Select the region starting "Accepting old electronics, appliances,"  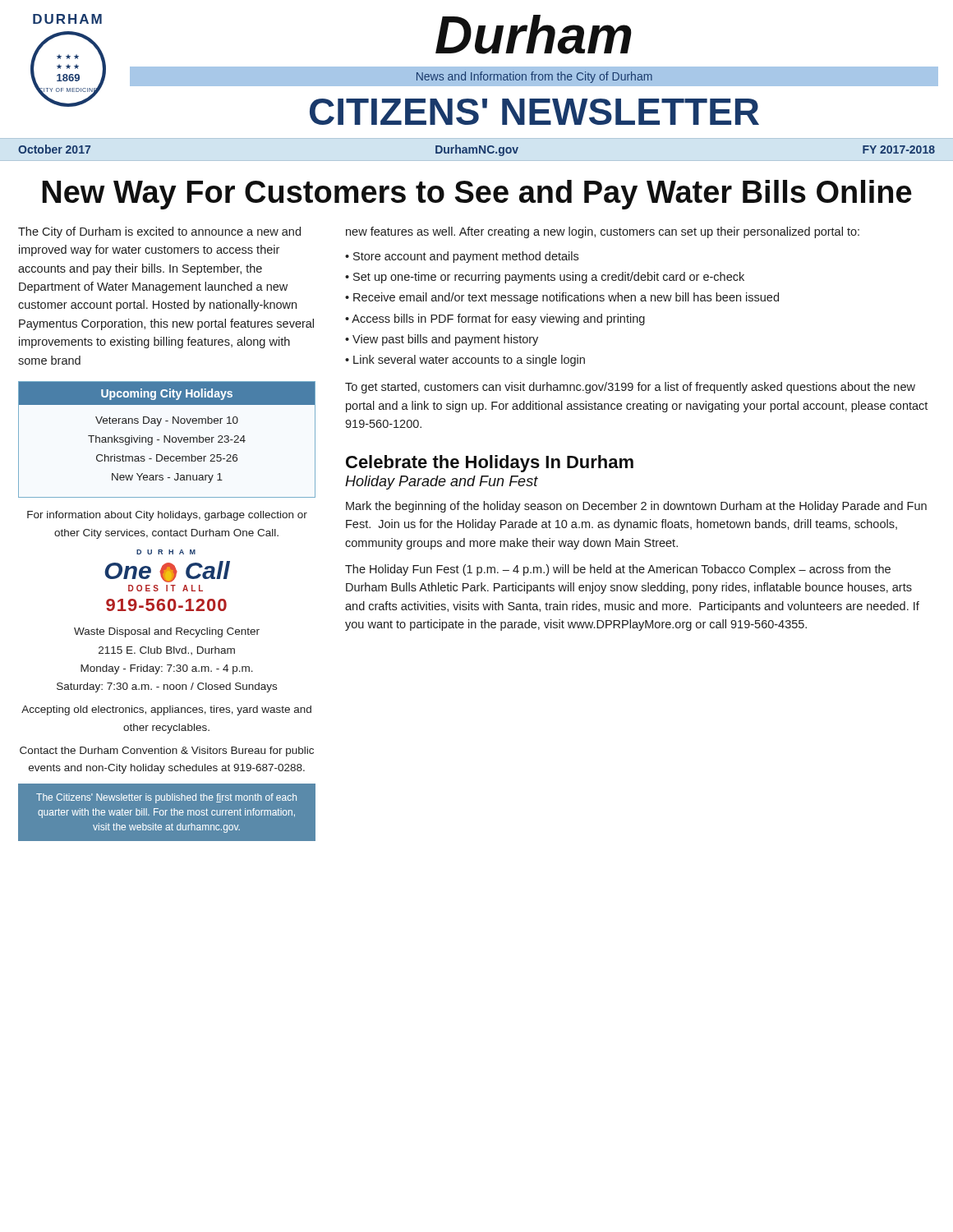click(x=167, y=718)
